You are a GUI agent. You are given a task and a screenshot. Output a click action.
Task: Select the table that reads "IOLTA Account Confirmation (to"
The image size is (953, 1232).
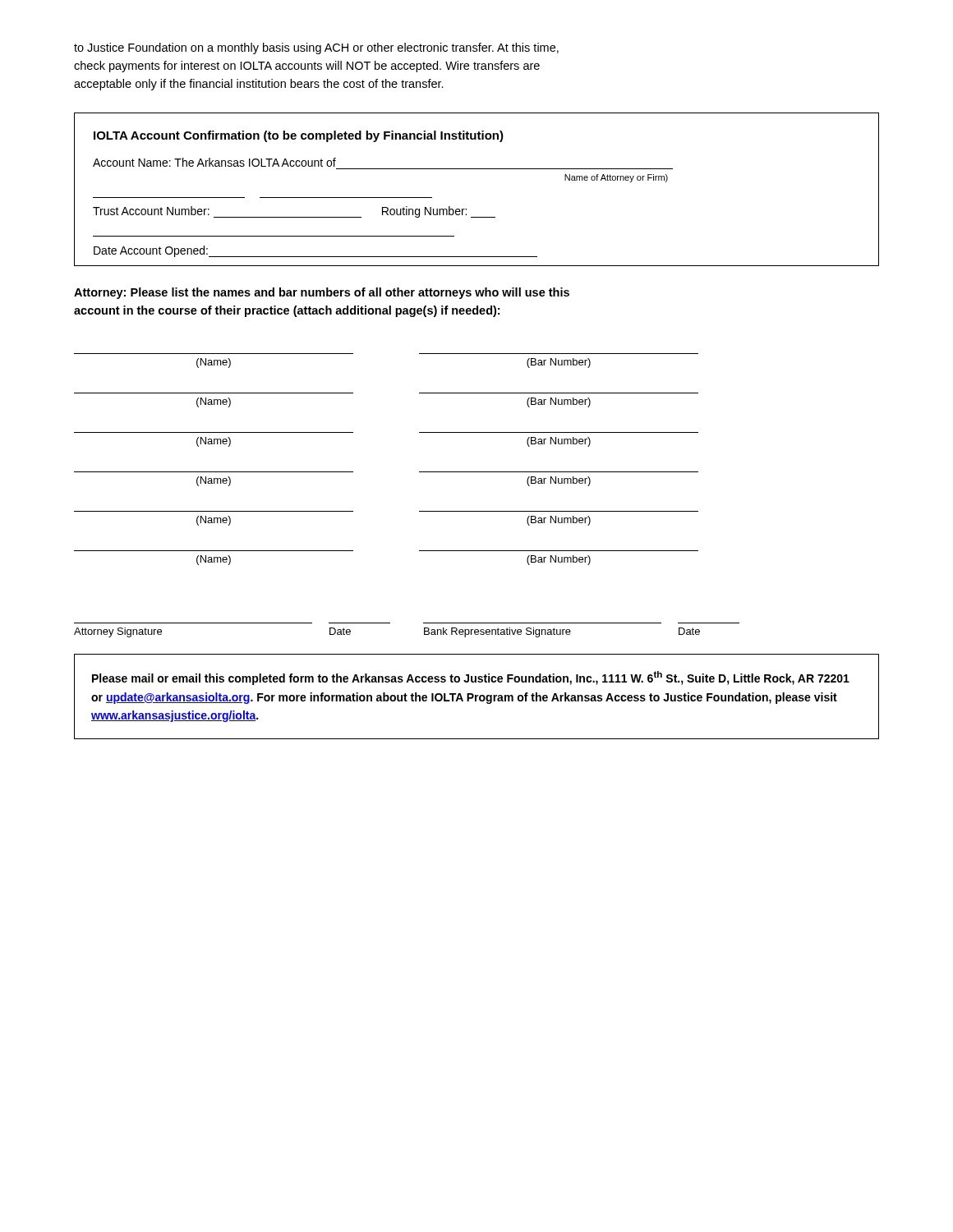tap(476, 190)
